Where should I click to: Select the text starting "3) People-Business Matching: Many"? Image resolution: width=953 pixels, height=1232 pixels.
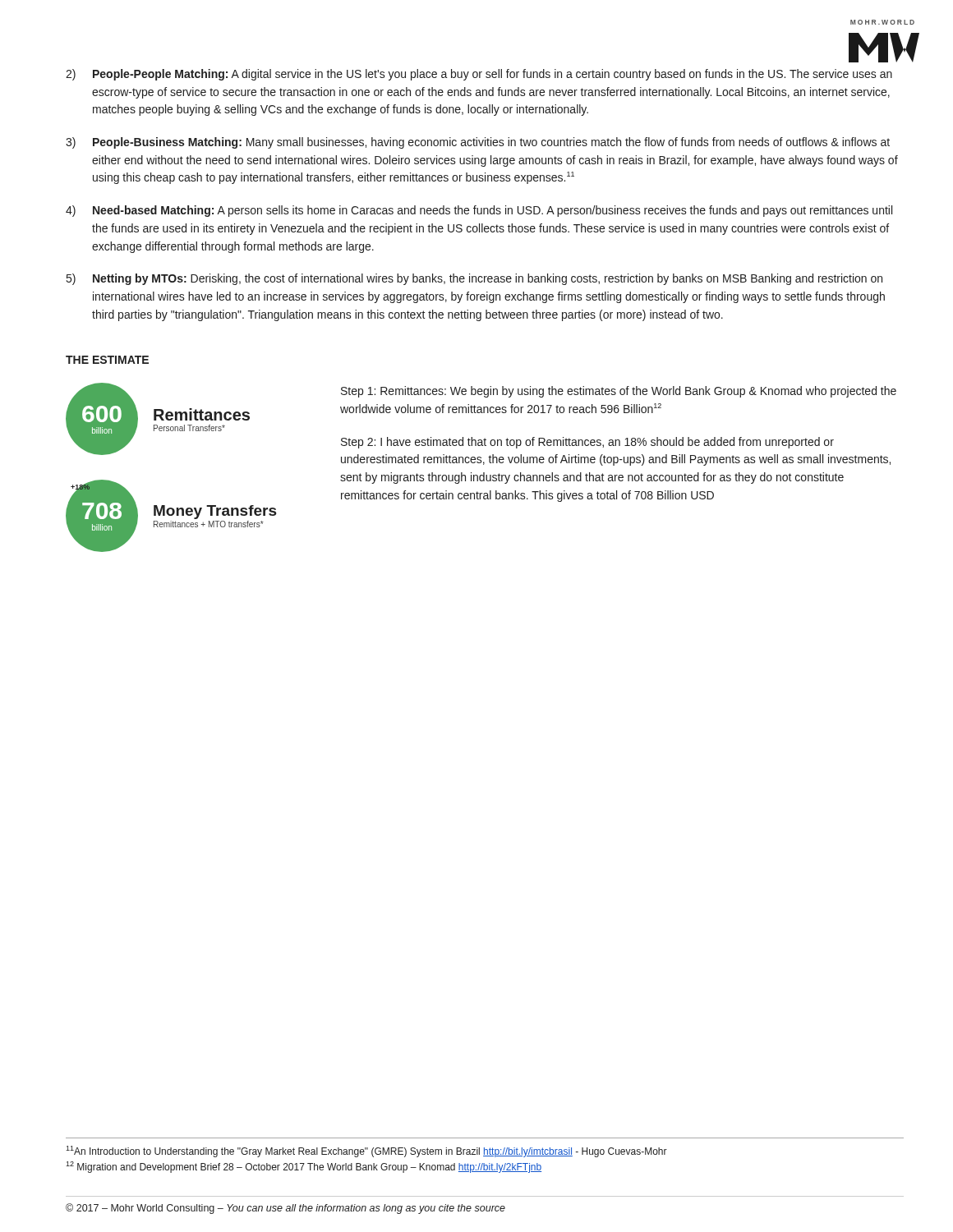click(485, 161)
